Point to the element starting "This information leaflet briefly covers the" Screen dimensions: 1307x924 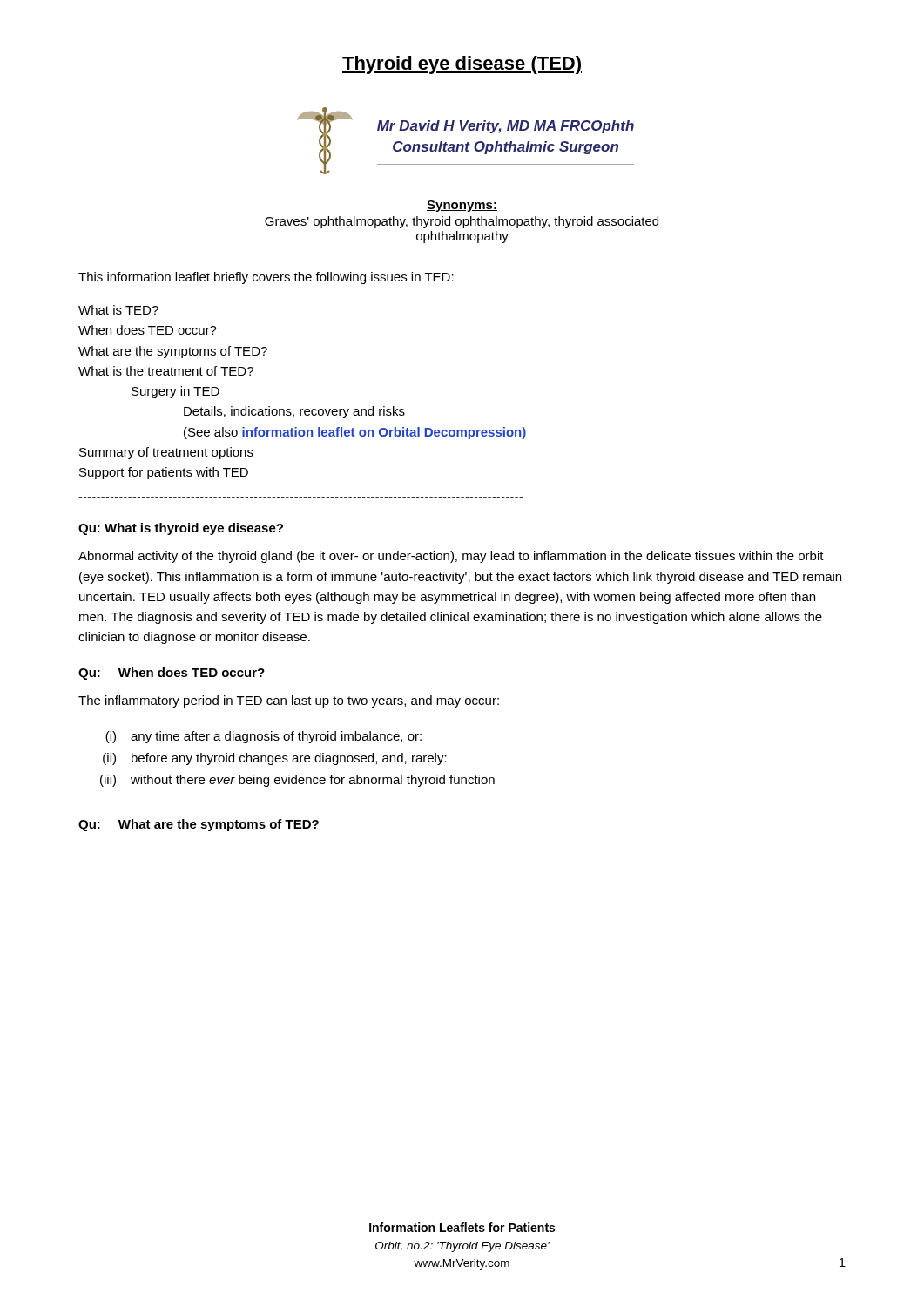click(x=266, y=277)
